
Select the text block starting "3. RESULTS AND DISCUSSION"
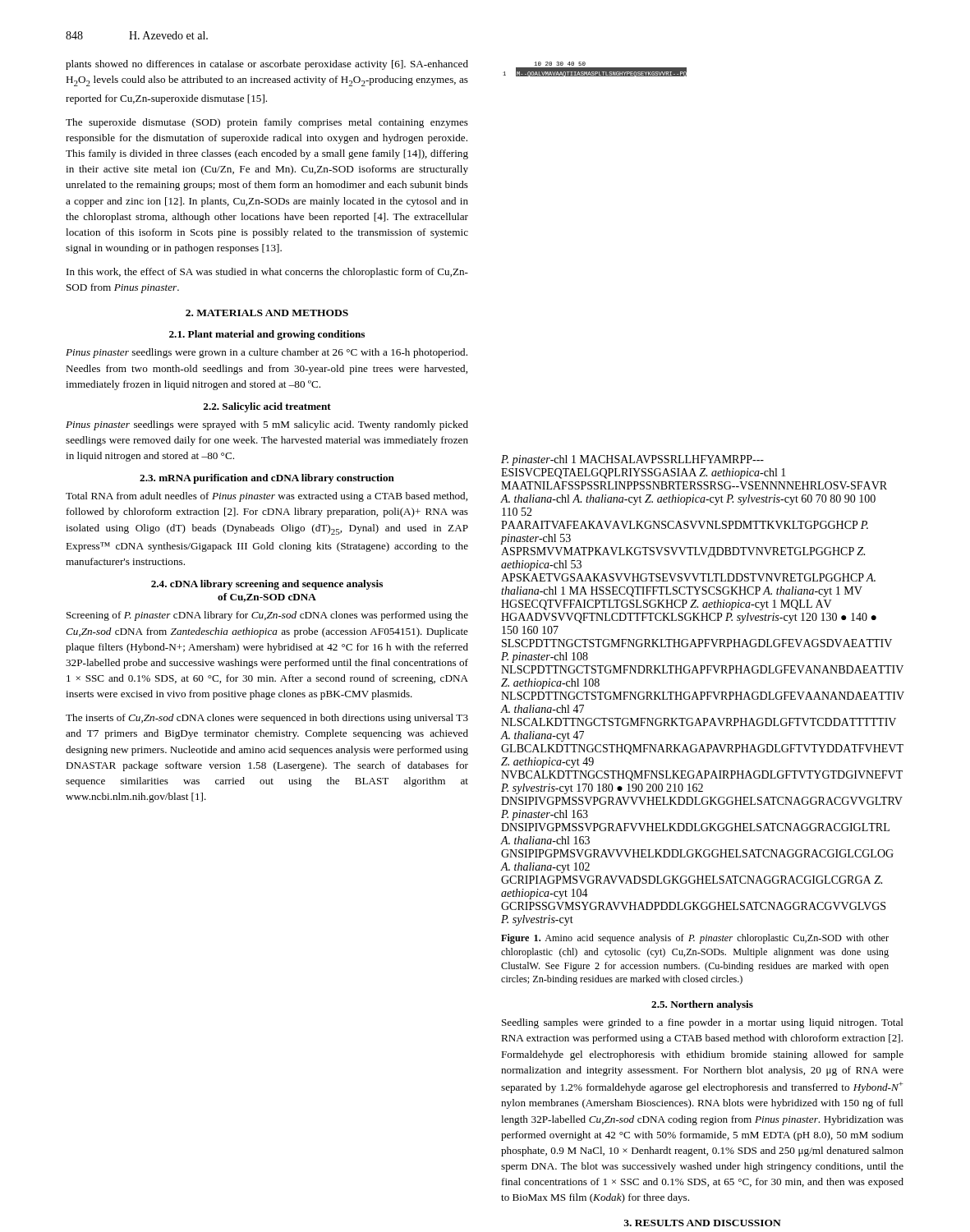click(x=702, y=1223)
